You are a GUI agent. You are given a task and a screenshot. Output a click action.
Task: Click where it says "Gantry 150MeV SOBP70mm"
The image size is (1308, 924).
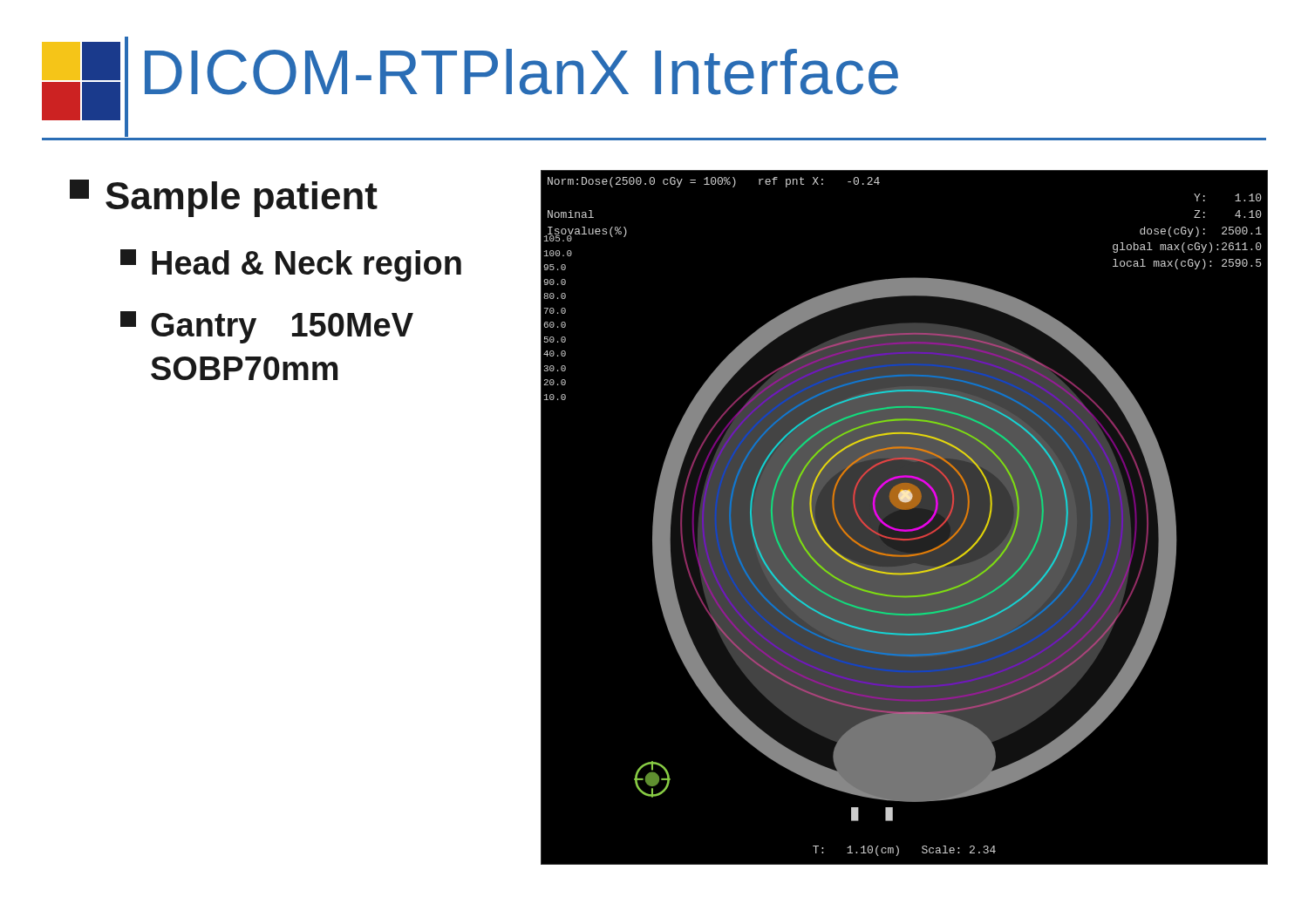[x=298, y=347]
